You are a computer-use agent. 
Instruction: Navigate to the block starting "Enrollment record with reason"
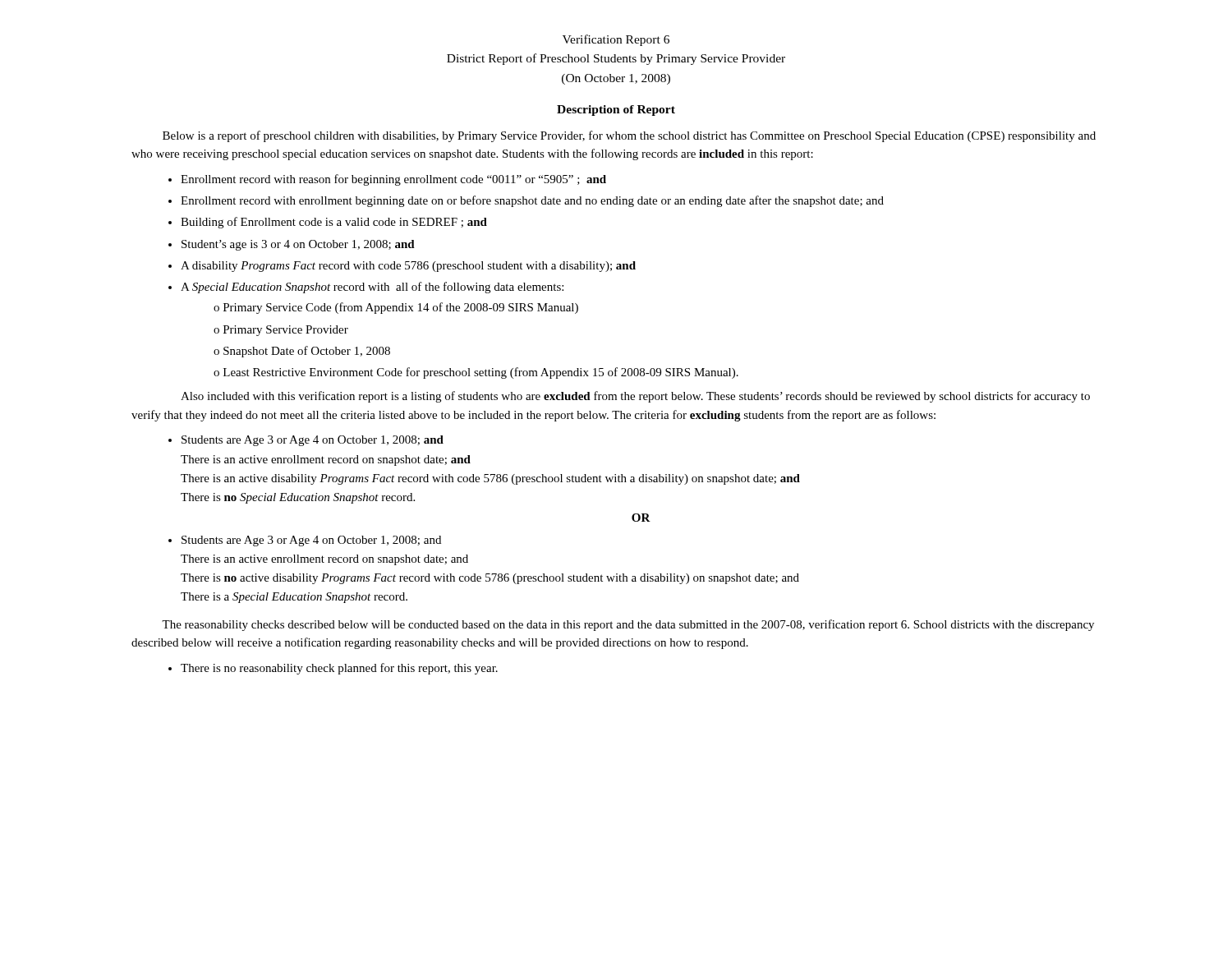(393, 179)
